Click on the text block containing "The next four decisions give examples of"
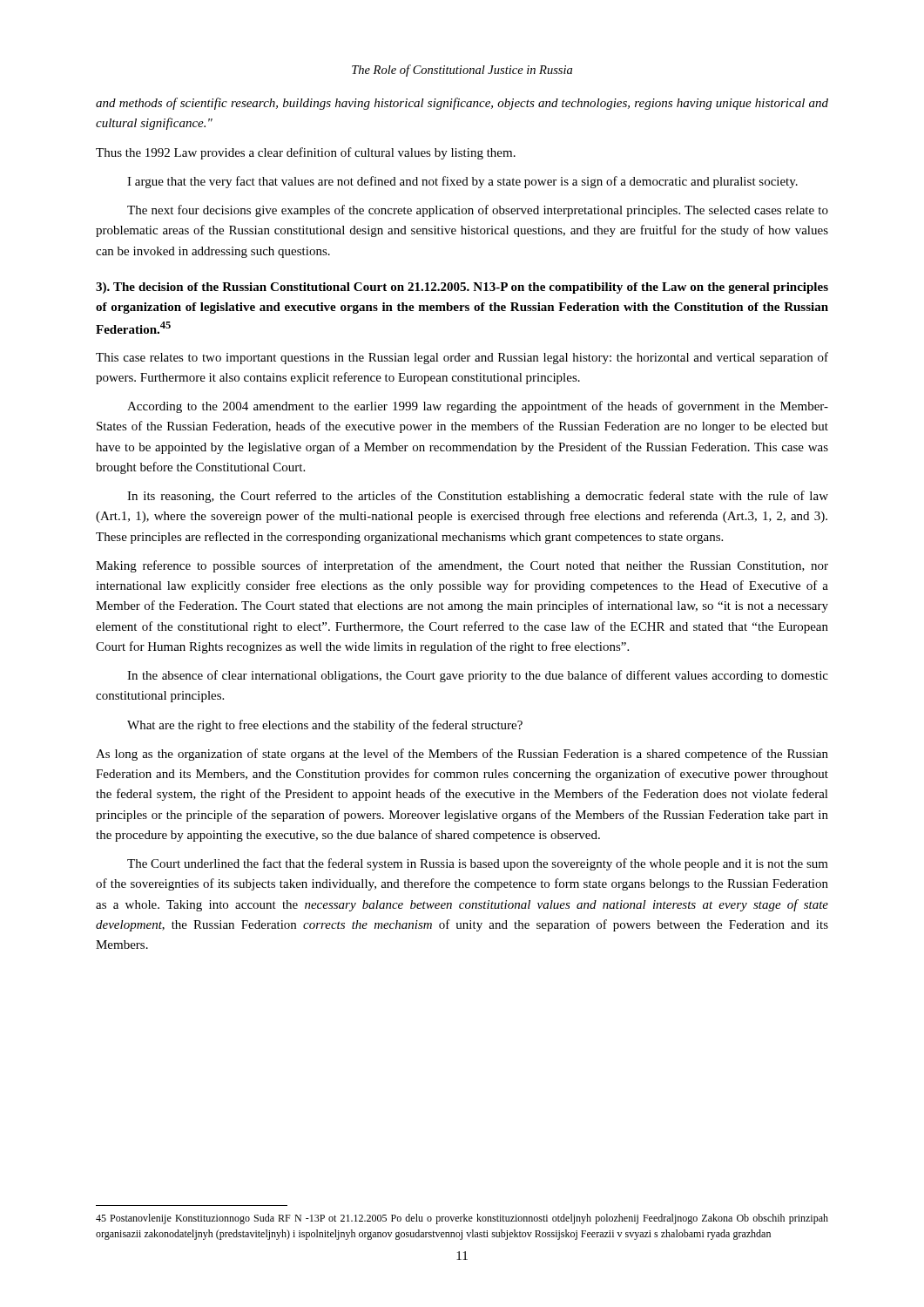 (x=462, y=231)
